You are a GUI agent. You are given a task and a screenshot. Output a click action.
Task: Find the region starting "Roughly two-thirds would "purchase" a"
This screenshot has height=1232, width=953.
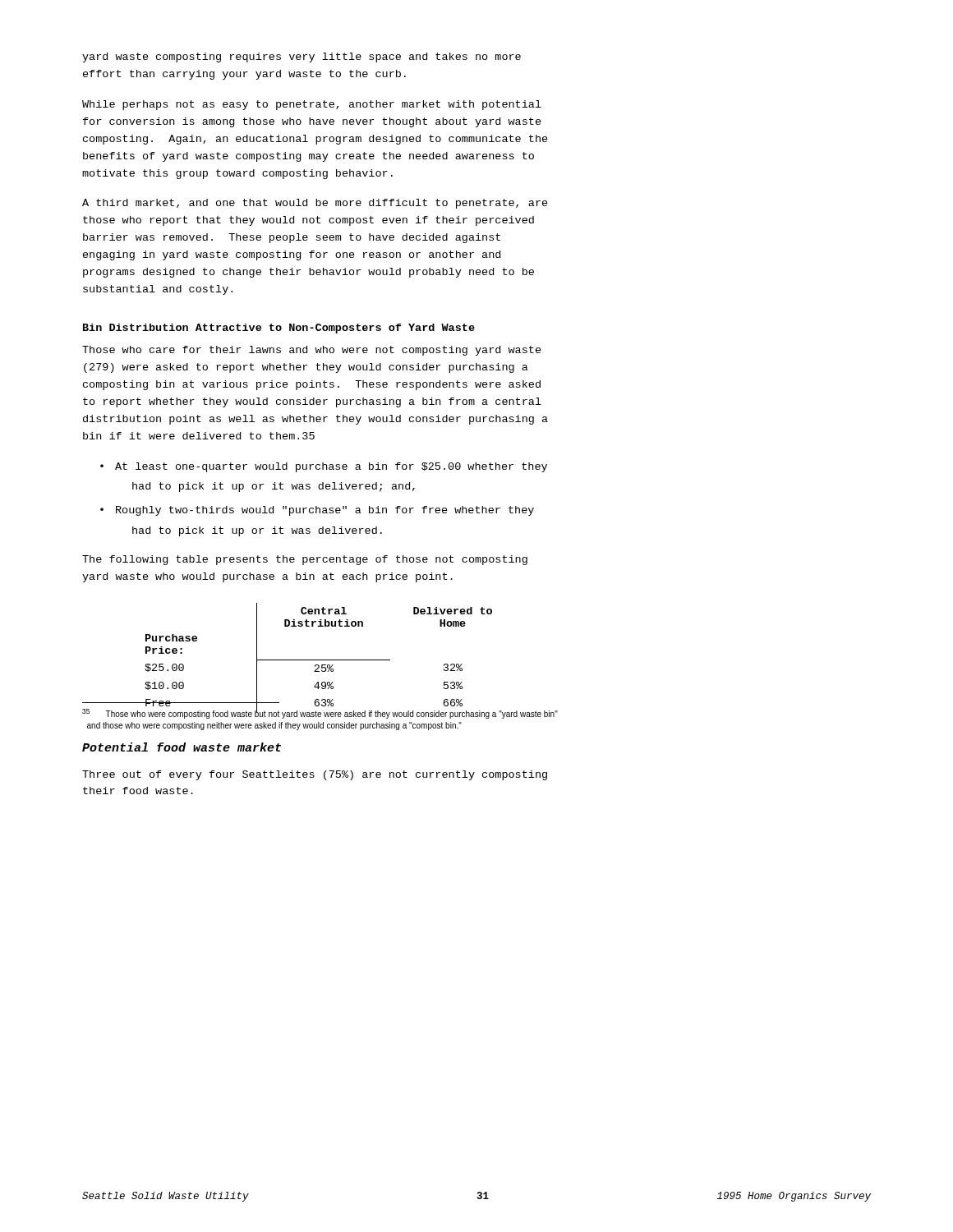[325, 511]
